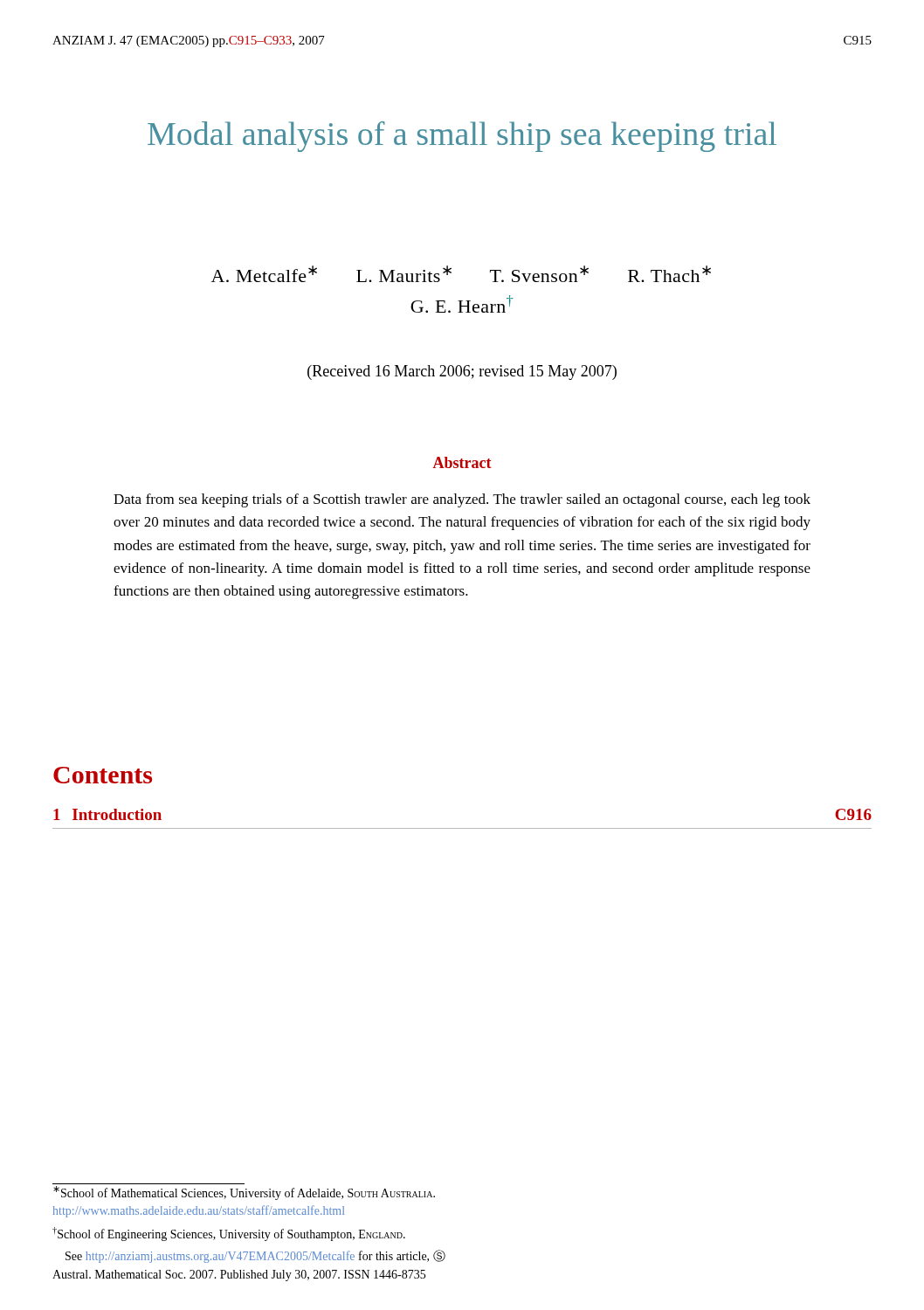Select the text block starting "(Received 16 March 2006; revised 15"
Screen dimensions: 1310x924
click(462, 371)
